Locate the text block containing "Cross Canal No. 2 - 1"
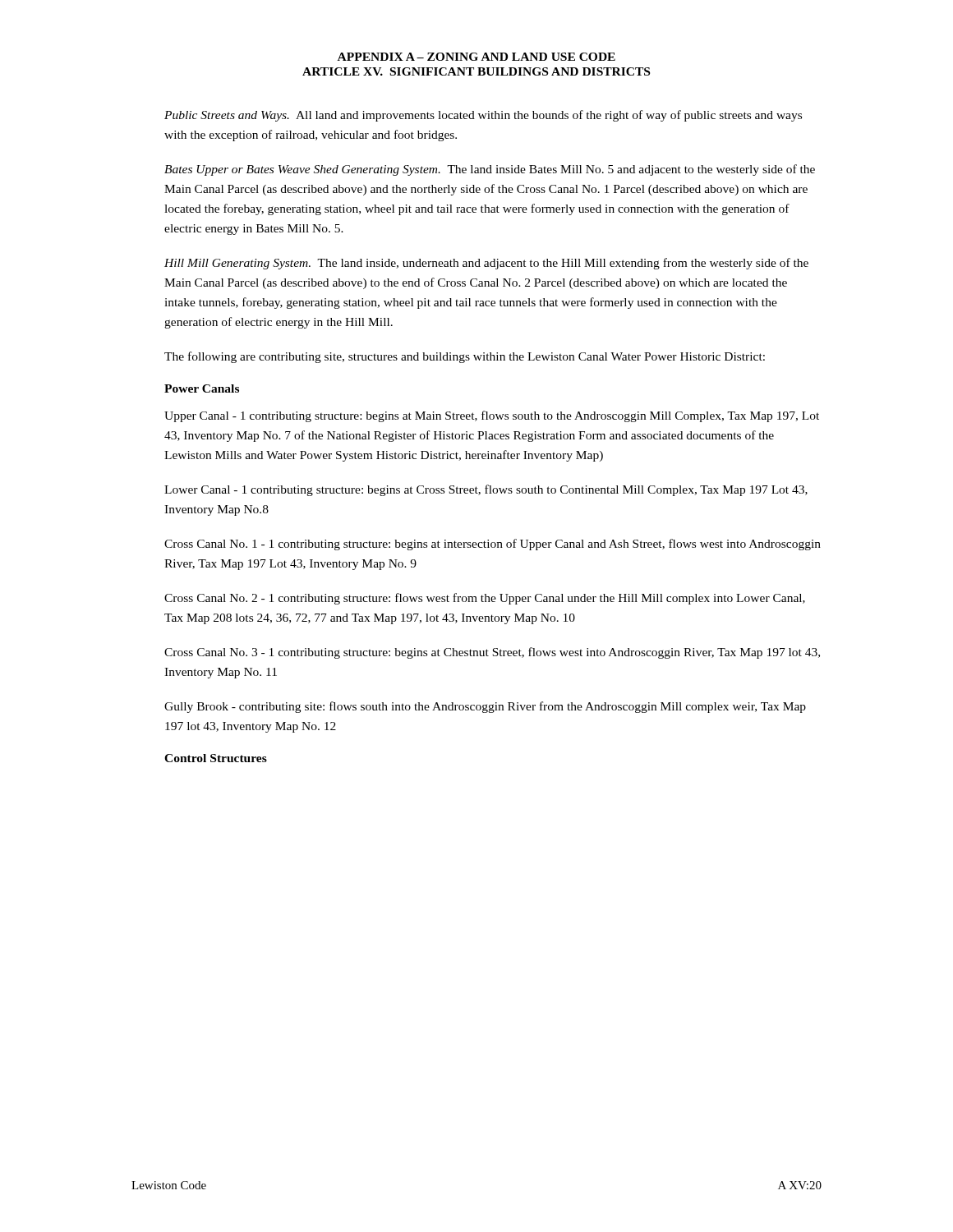Viewport: 953px width, 1232px height. 485,608
